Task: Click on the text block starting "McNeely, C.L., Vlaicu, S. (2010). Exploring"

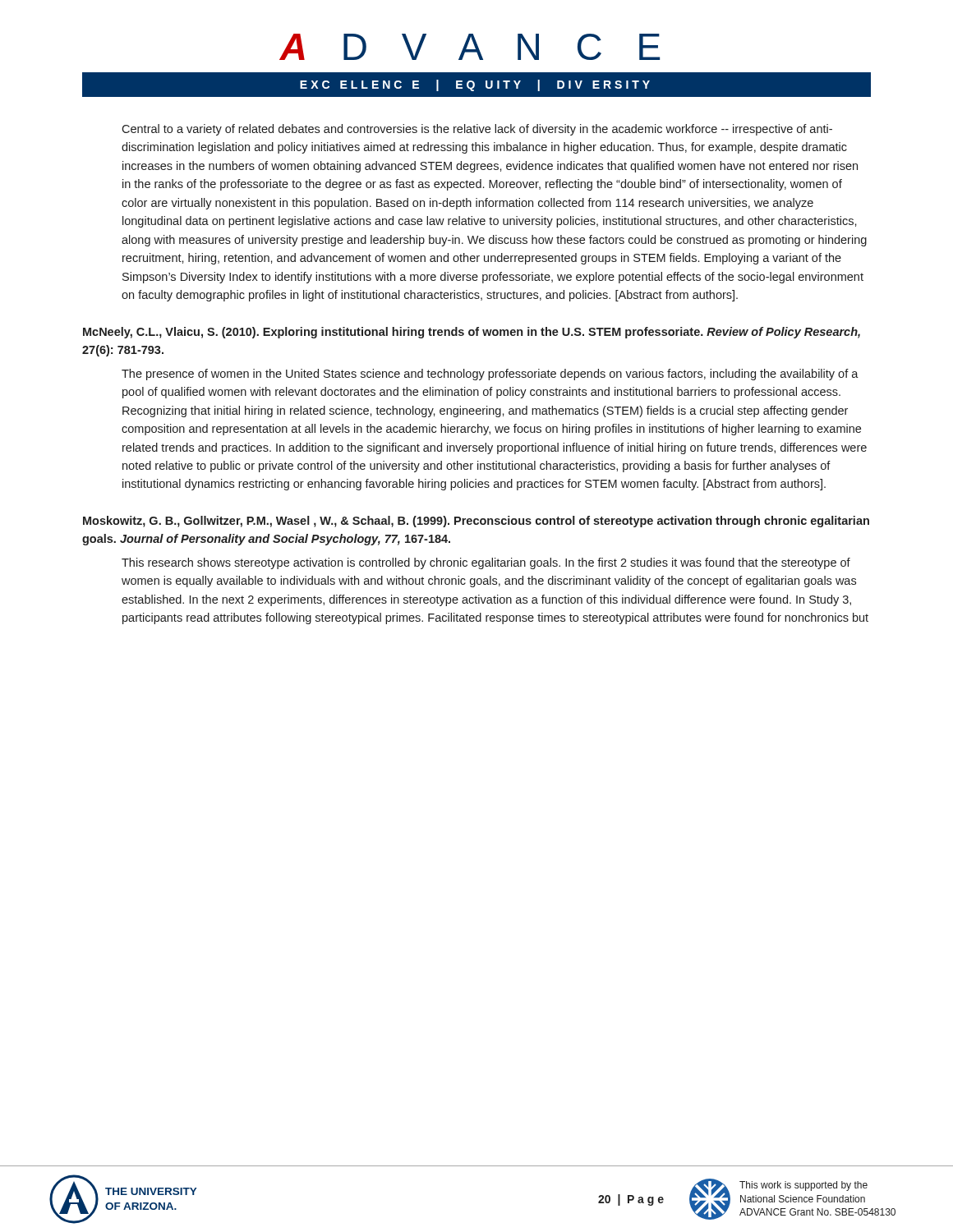Action: 472,341
